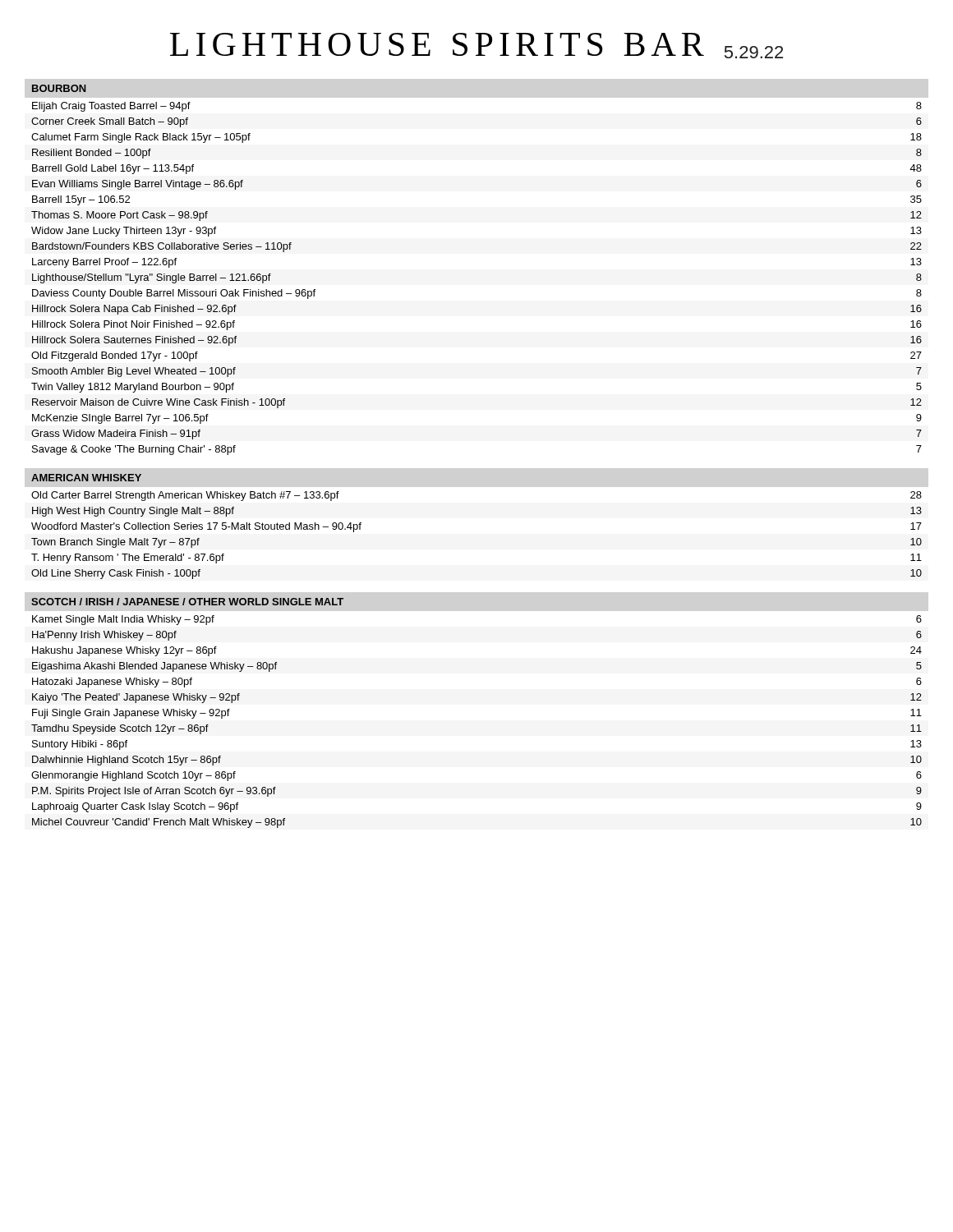
Task: Locate the table with the text "Widow Jane Lucky"
Action: pyautogui.click(x=476, y=277)
